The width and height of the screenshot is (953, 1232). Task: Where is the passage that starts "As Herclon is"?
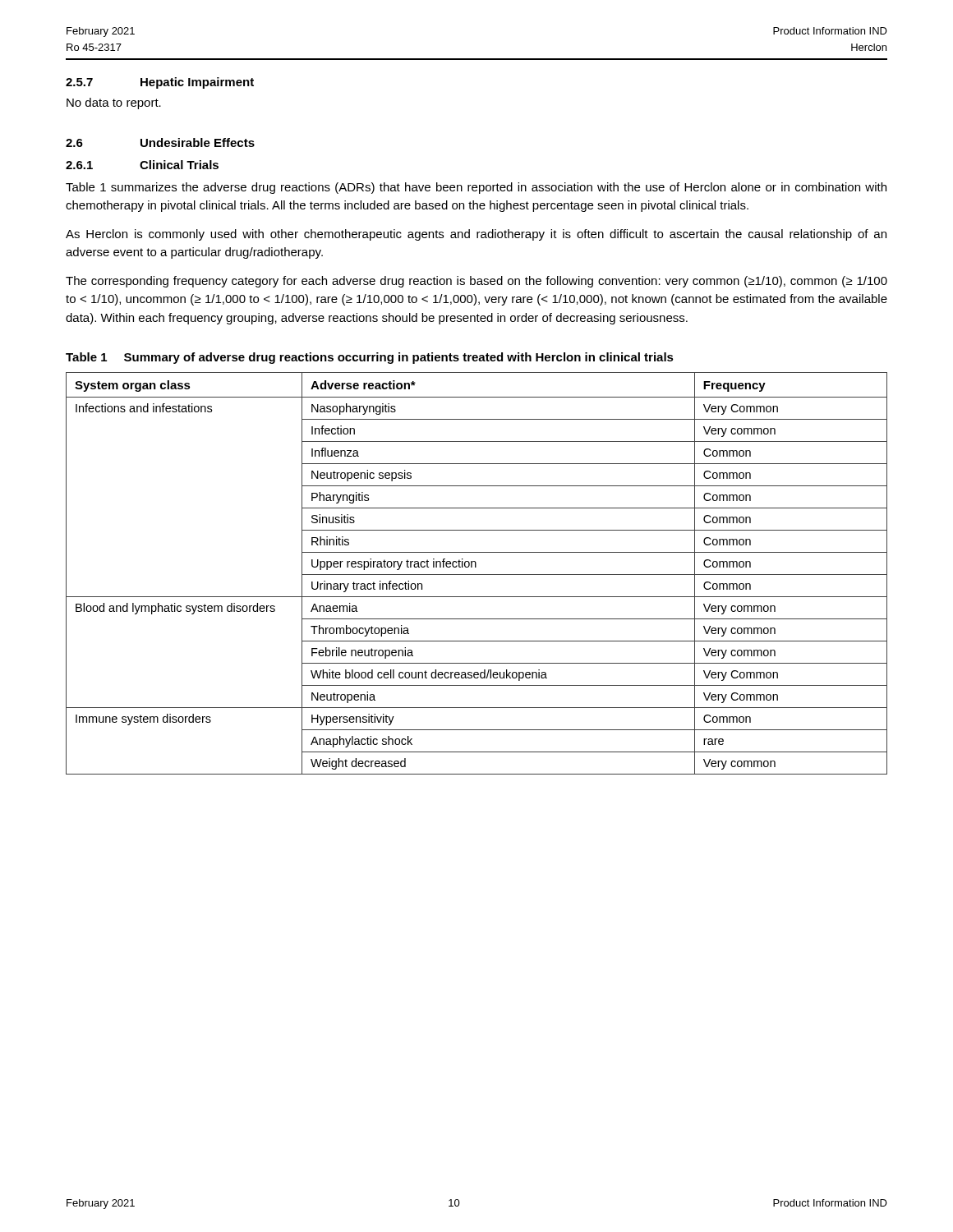(x=476, y=243)
